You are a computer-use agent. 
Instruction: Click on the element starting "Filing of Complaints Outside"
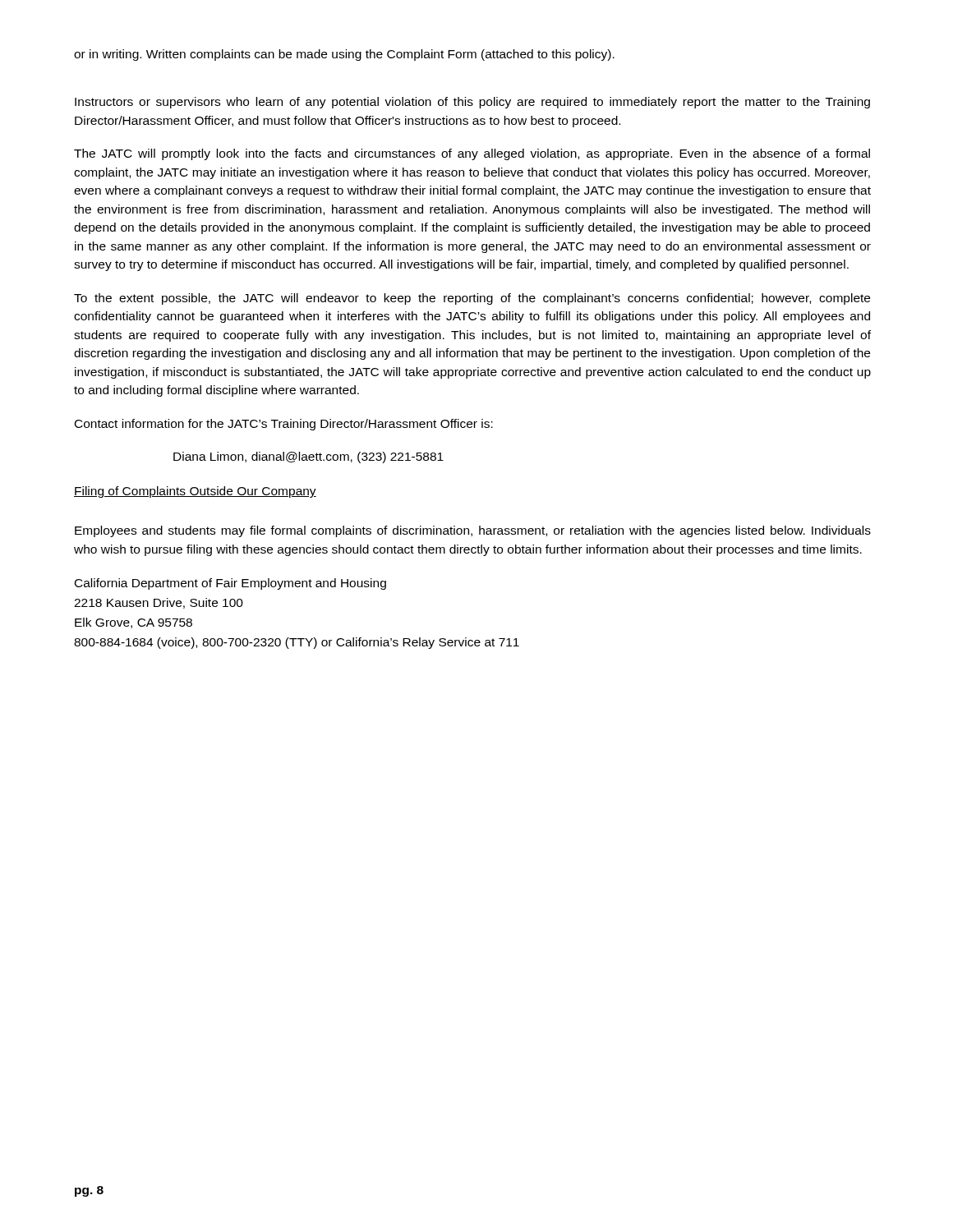(195, 492)
